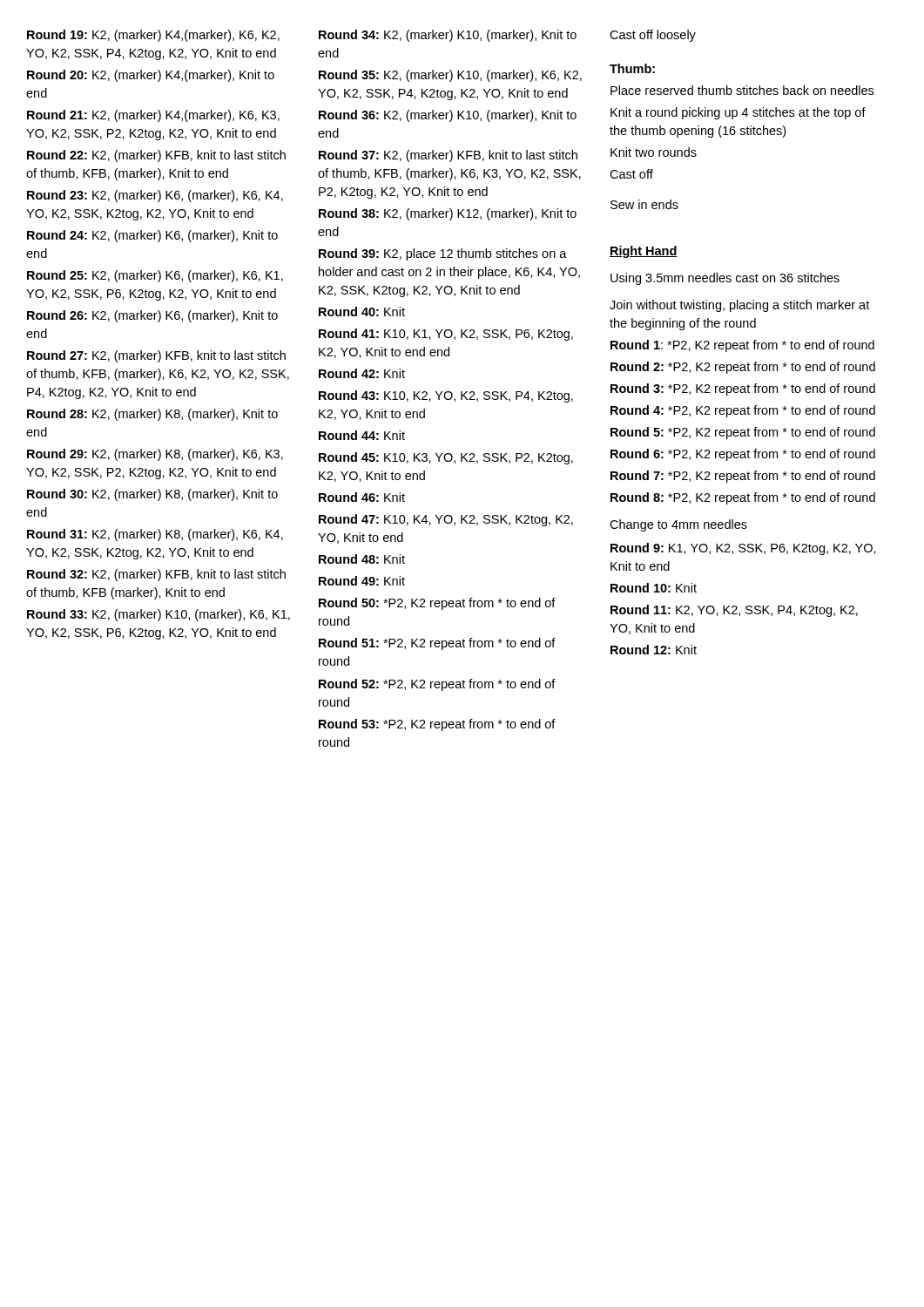This screenshot has width=924, height=1307.
Task: Find the text block that says "Round 6: *P2, K2 repeat from * to"
Action: [745, 455]
